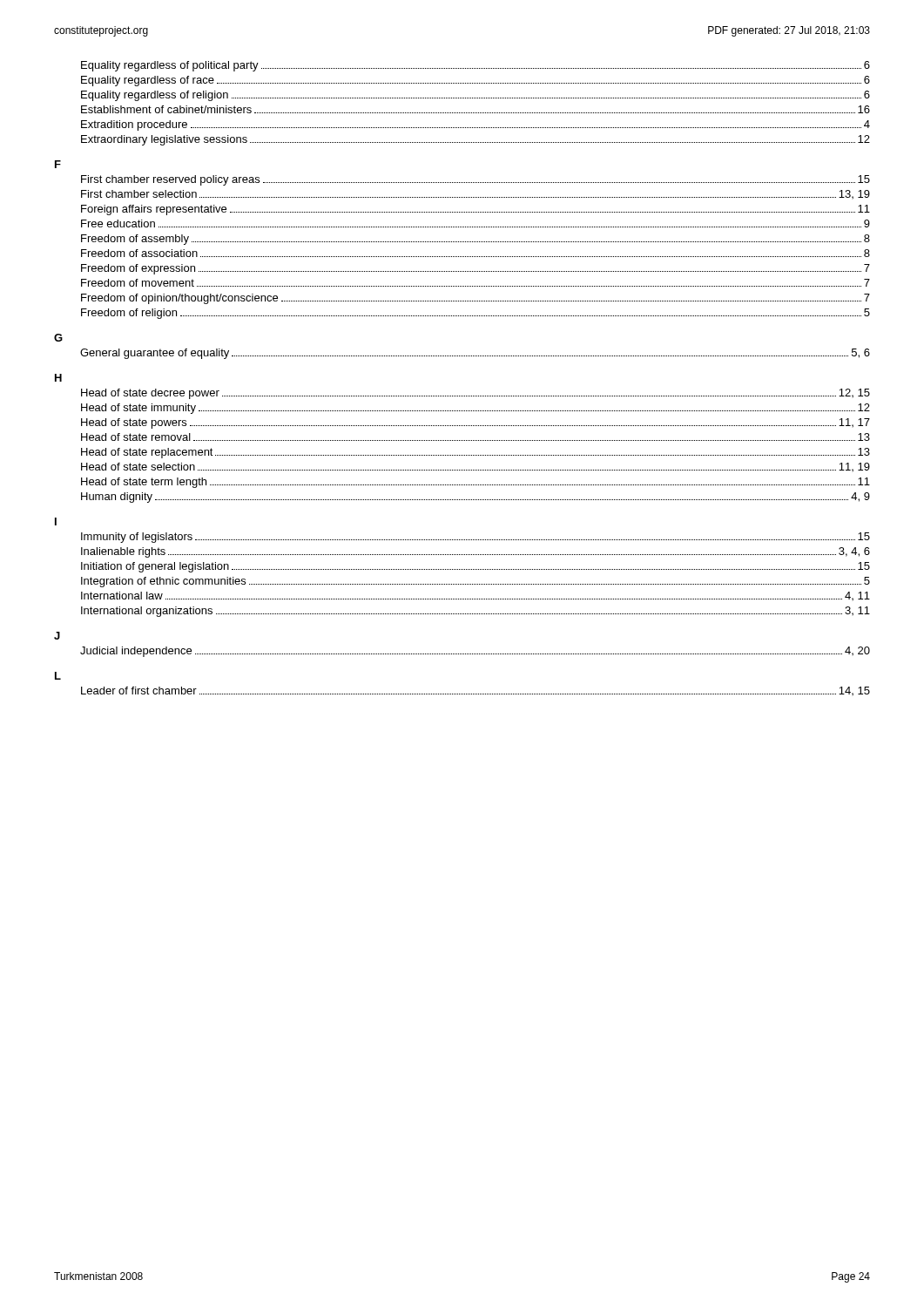Where does it say "Human dignity 4, 9"?
The width and height of the screenshot is (924, 1307).
(475, 496)
